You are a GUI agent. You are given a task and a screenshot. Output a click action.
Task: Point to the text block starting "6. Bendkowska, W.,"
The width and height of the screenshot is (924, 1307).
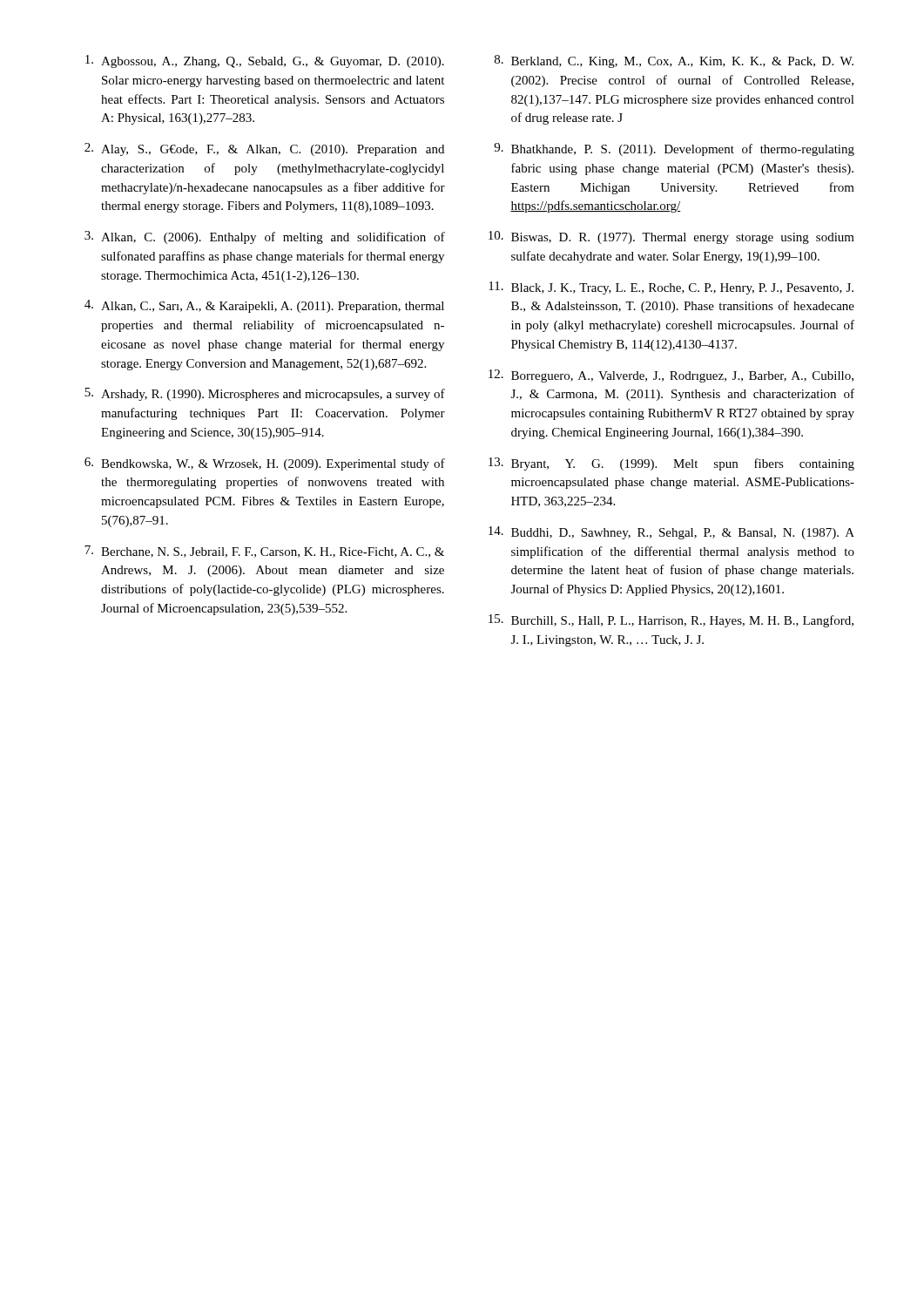tap(257, 492)
